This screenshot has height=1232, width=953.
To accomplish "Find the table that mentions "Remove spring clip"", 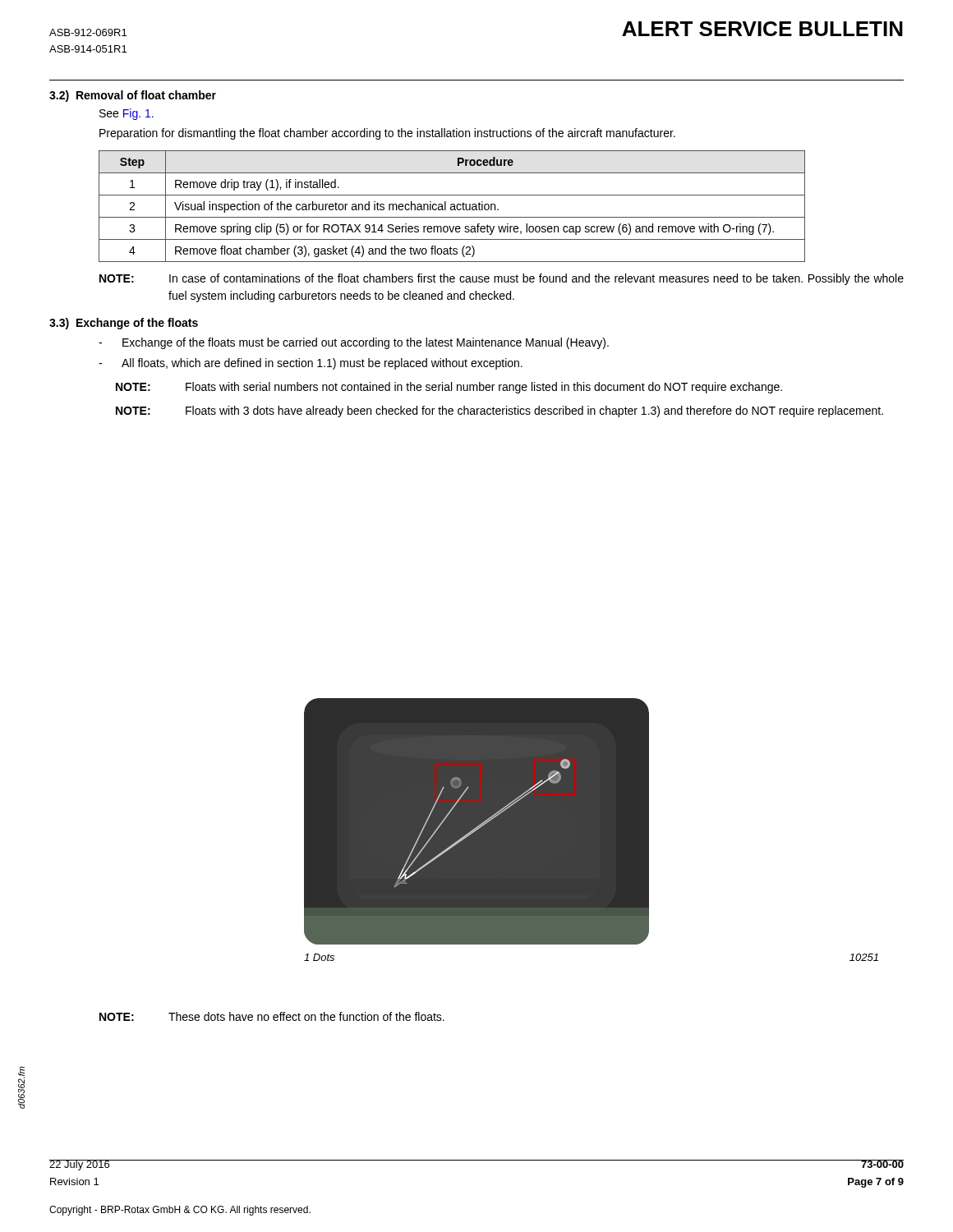I will (501, 206).
